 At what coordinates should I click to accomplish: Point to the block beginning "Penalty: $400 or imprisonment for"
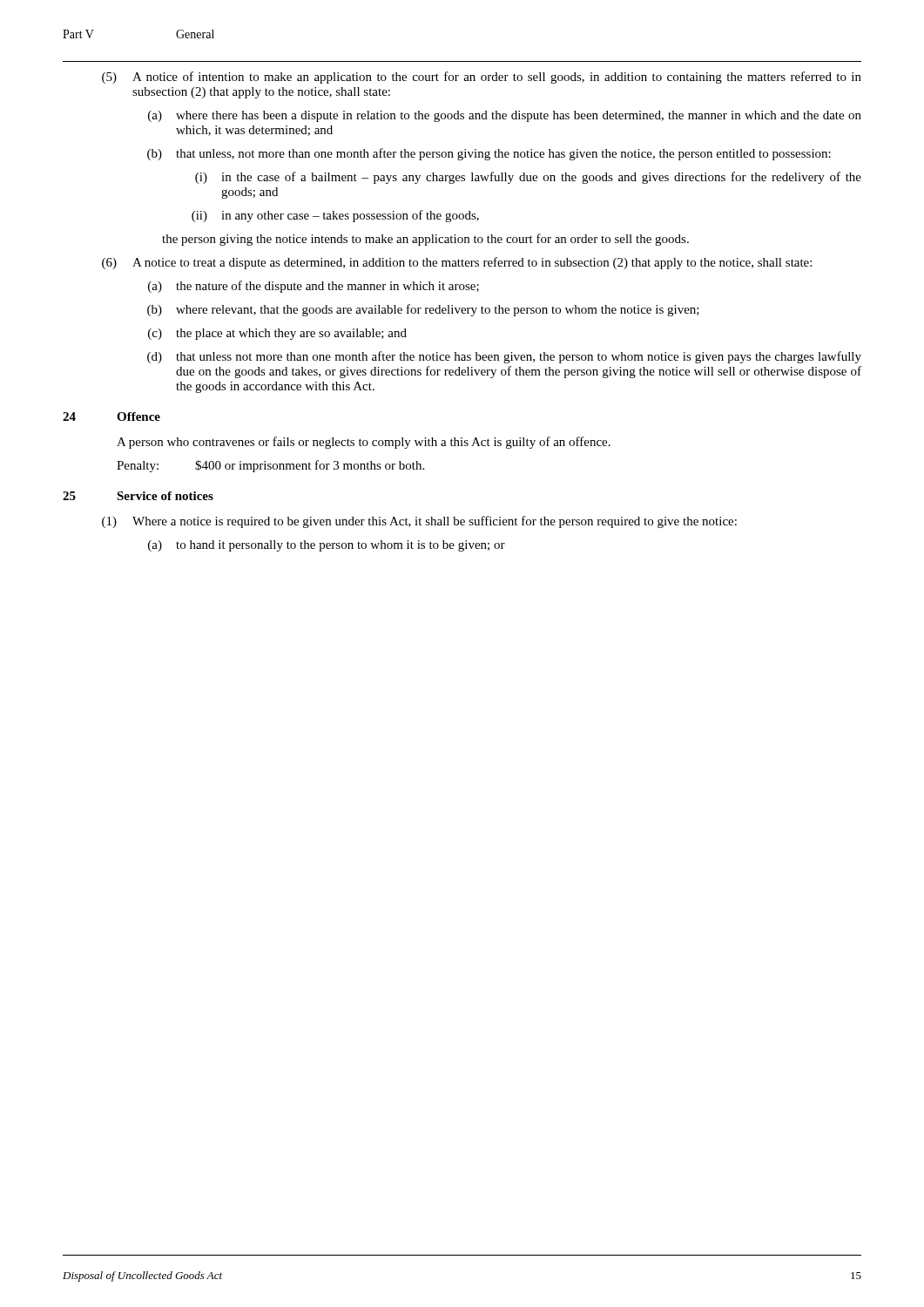270,466
